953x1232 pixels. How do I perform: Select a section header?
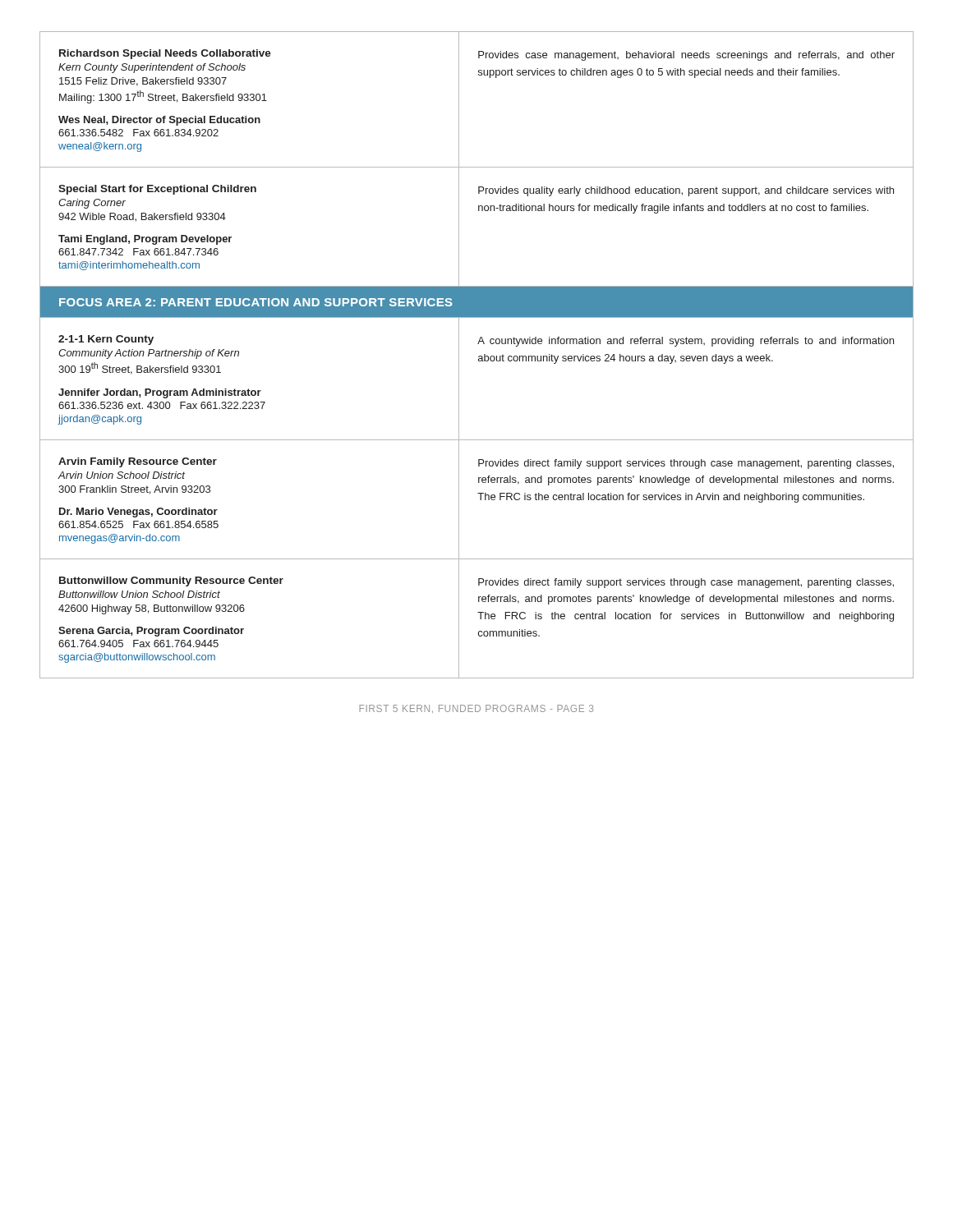click(x=256, y=302)
